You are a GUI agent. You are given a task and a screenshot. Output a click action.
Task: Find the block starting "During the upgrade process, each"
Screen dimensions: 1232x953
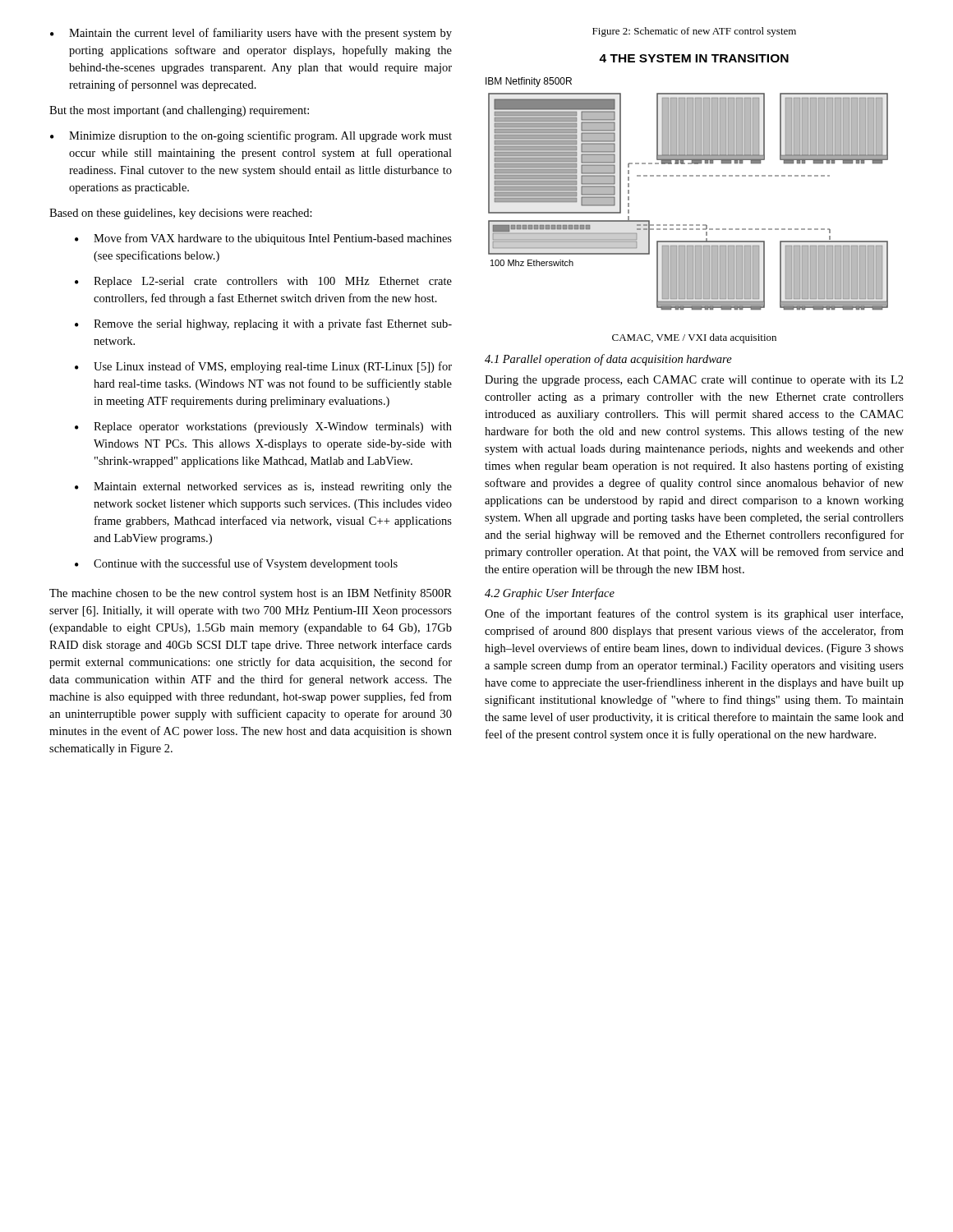click(694, 474)
